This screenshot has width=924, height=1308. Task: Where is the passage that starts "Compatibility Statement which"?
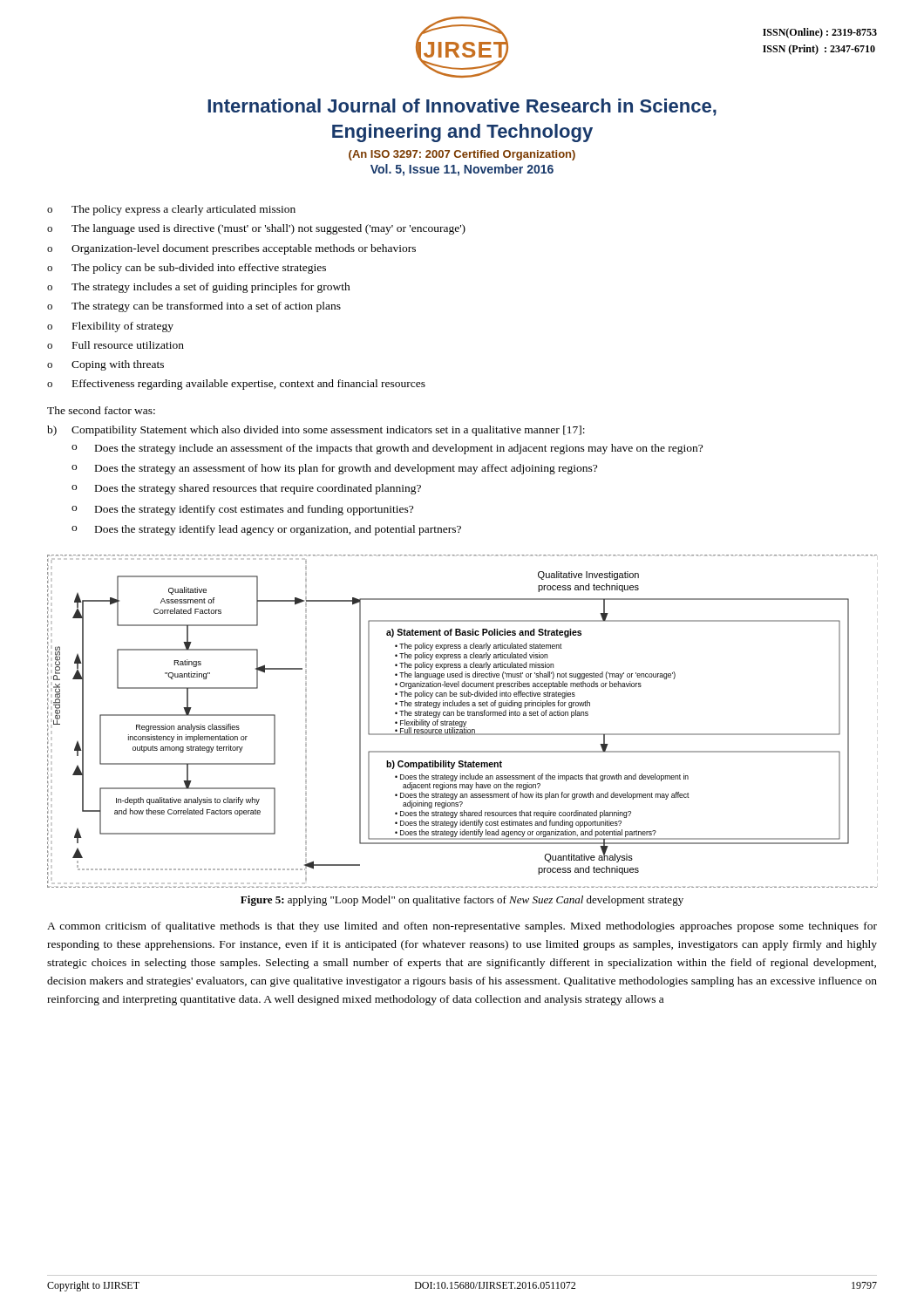(x=328, y=429)
